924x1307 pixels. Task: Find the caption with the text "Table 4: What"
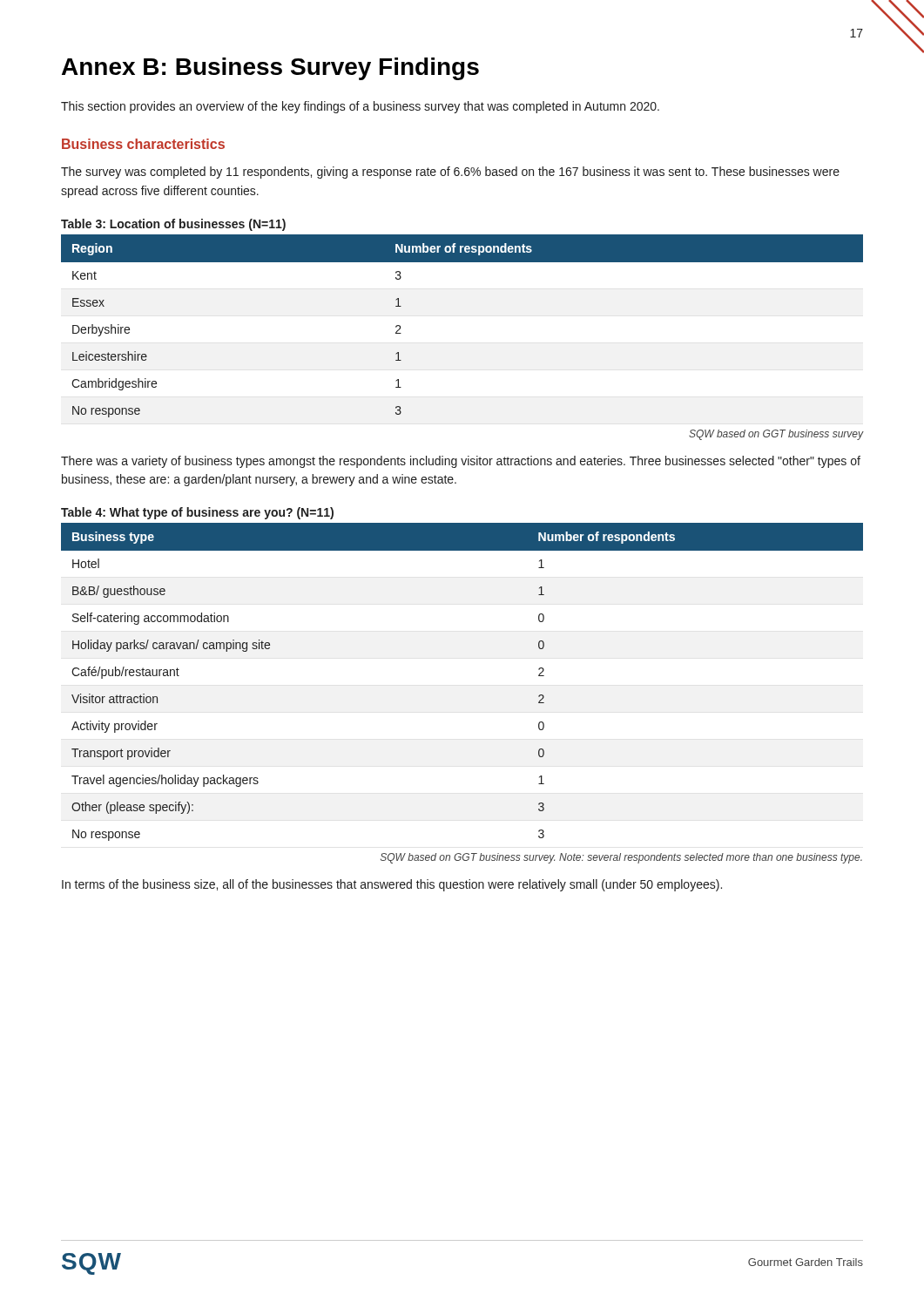(462, 512)
